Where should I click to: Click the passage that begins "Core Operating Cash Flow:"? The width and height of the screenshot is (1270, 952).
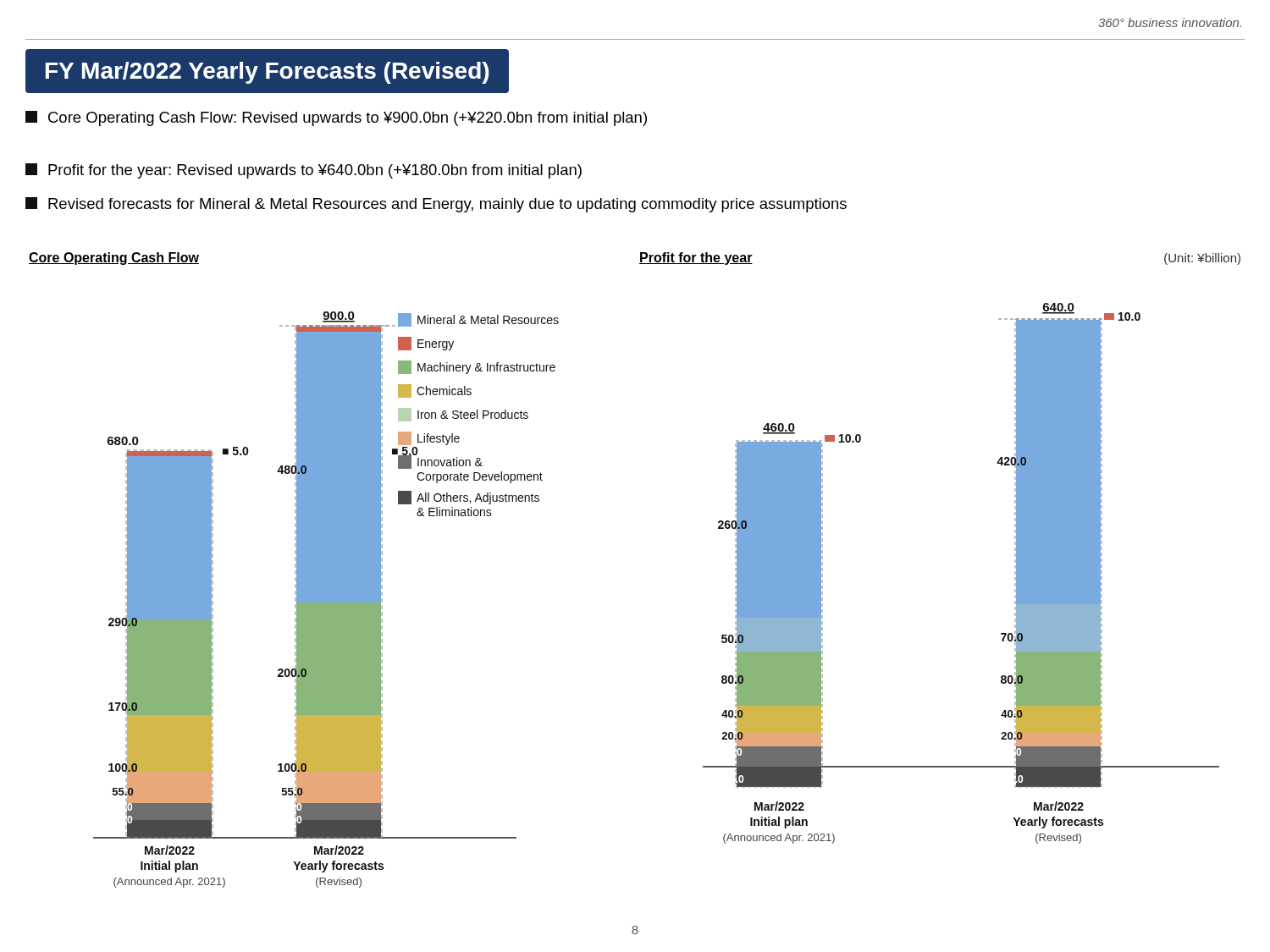(x=337, y=118)
